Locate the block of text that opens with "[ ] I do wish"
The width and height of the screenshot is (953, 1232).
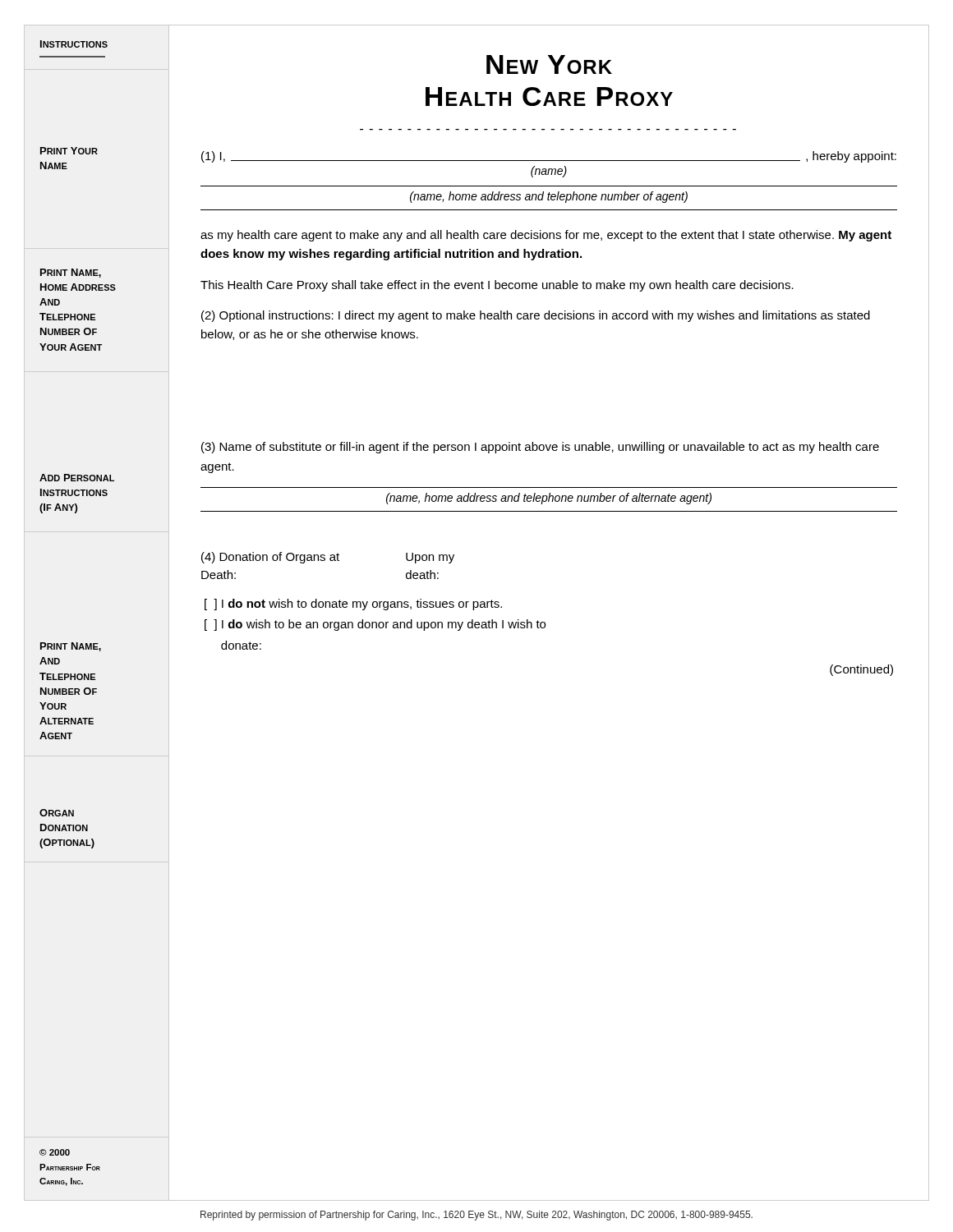pos(375,634)
